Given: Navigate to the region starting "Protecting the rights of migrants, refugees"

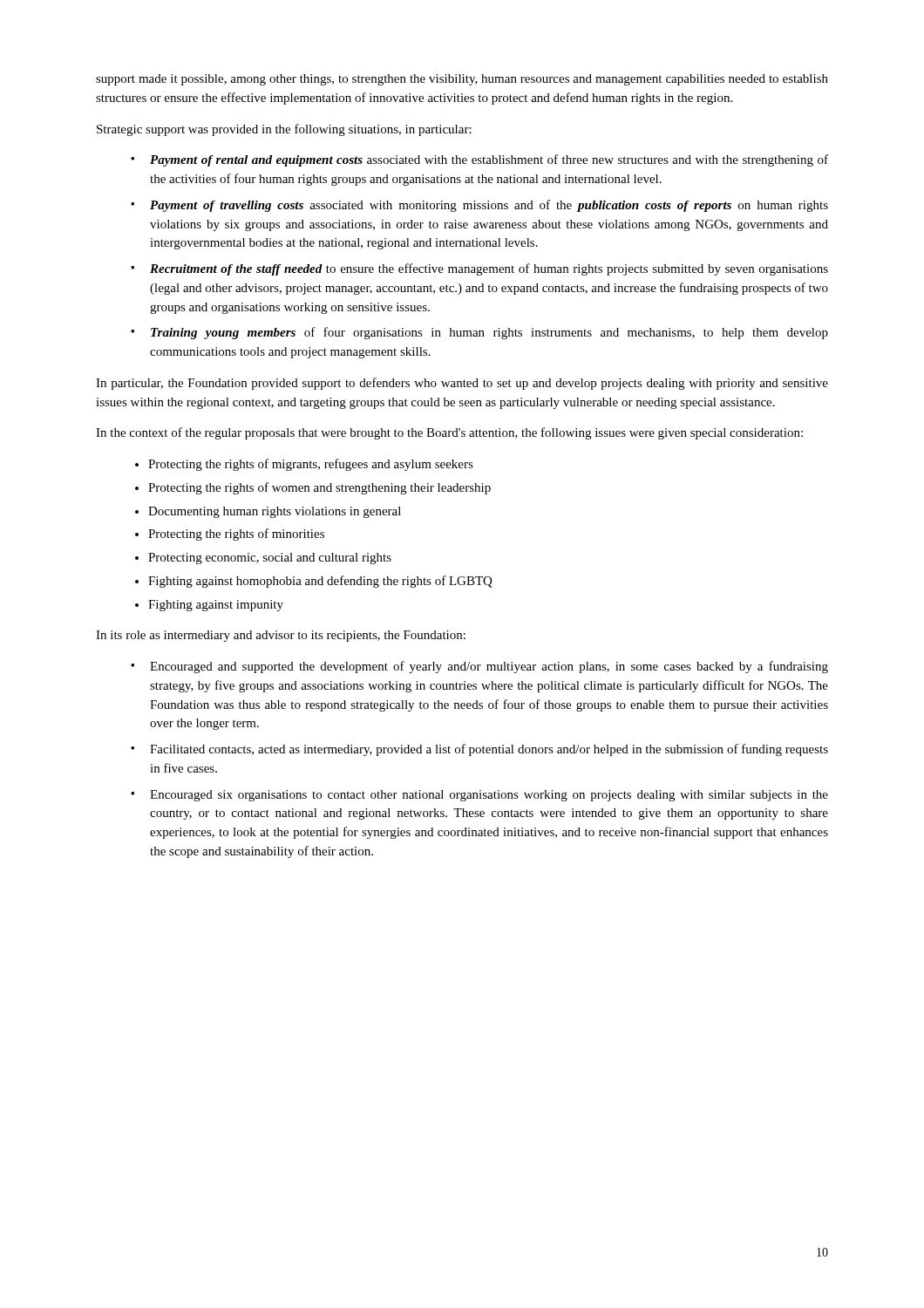Looking at the screenshot, I should click(x=311, y=464).
